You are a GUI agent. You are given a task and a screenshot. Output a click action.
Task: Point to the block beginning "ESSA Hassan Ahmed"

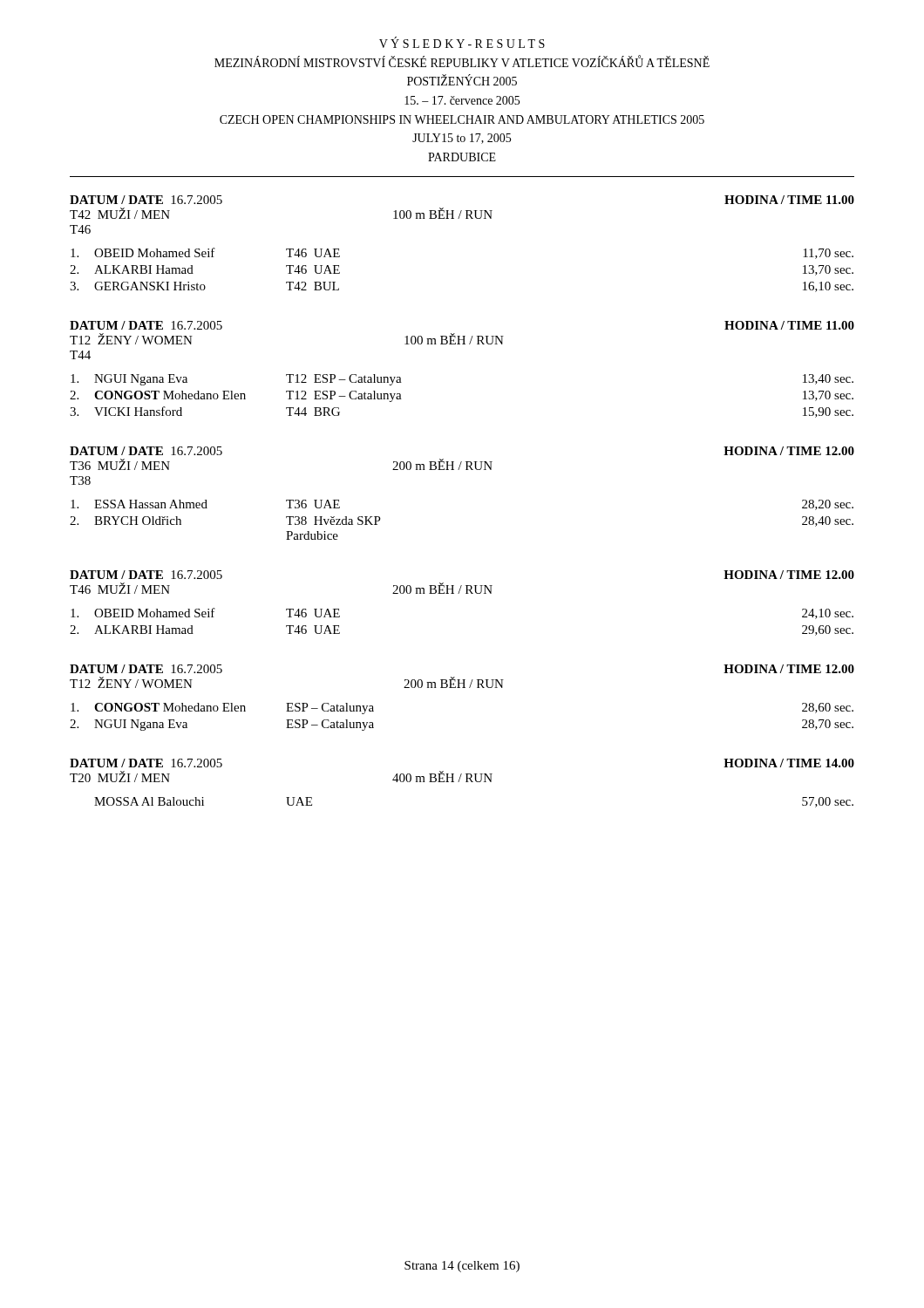[x=149, y=504]
